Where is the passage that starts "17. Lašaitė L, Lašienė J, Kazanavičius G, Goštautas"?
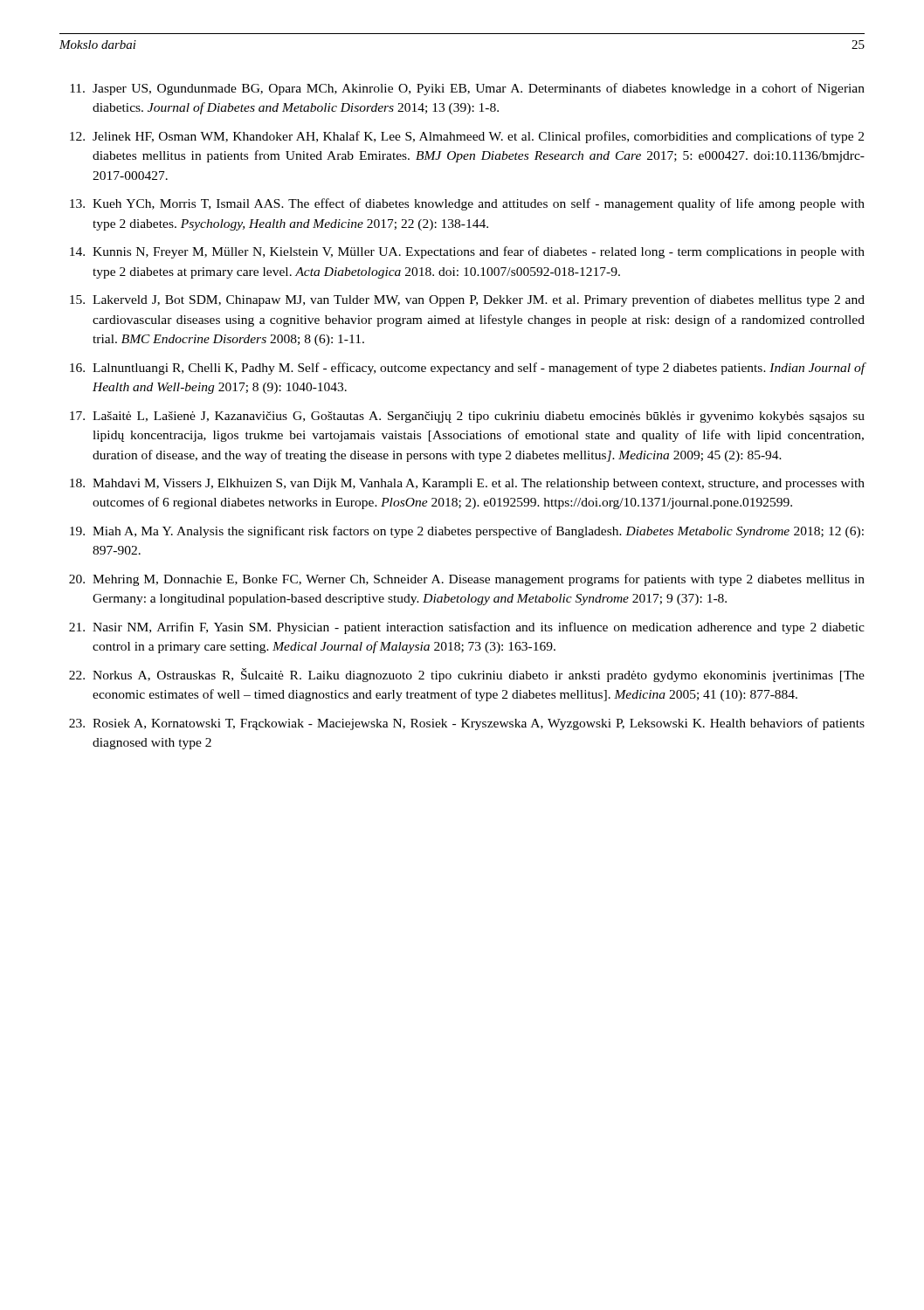This screenshot has height=1310, width=924. tap(462, 435)
